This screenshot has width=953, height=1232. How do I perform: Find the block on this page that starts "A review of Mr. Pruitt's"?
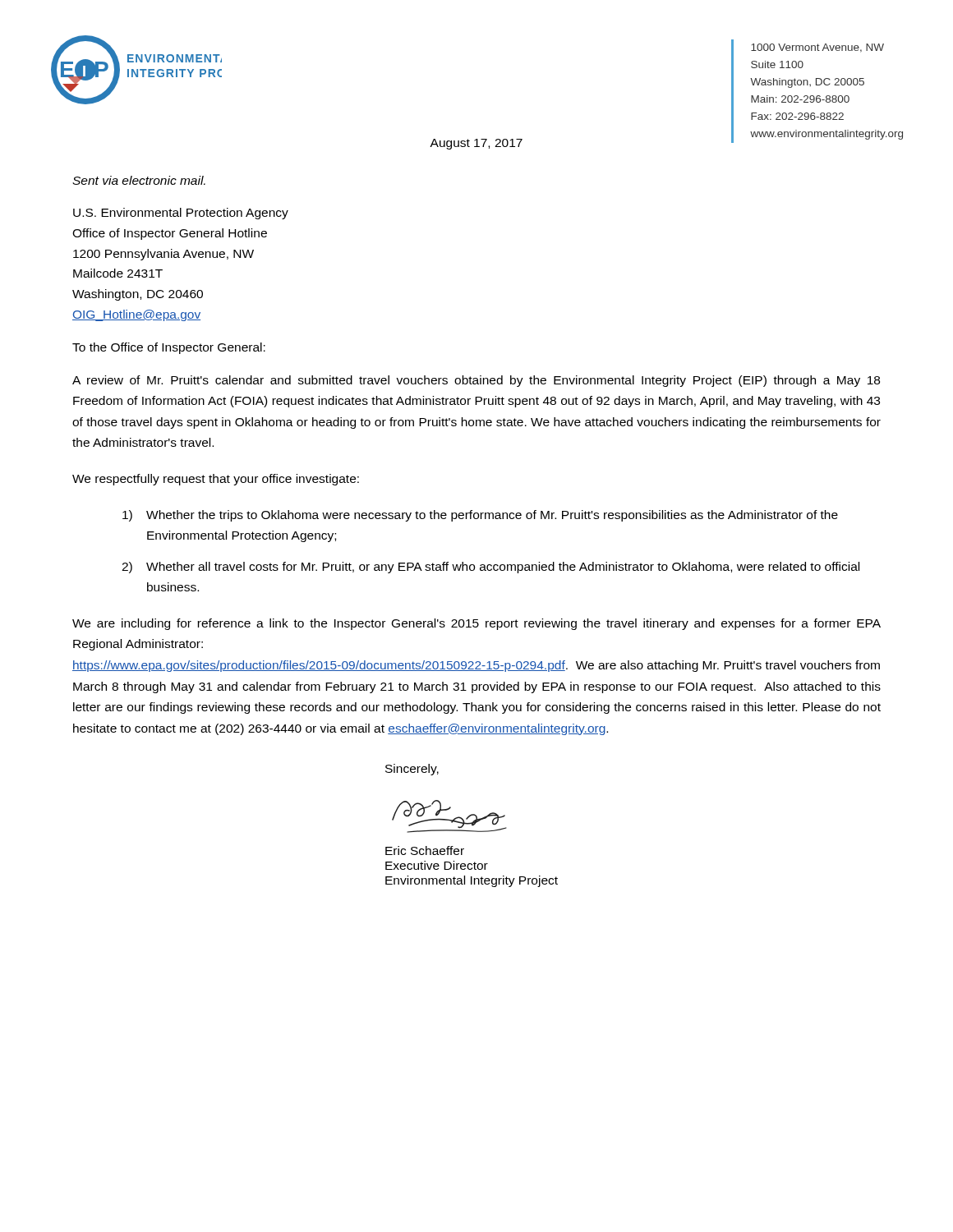click(476, 411)
